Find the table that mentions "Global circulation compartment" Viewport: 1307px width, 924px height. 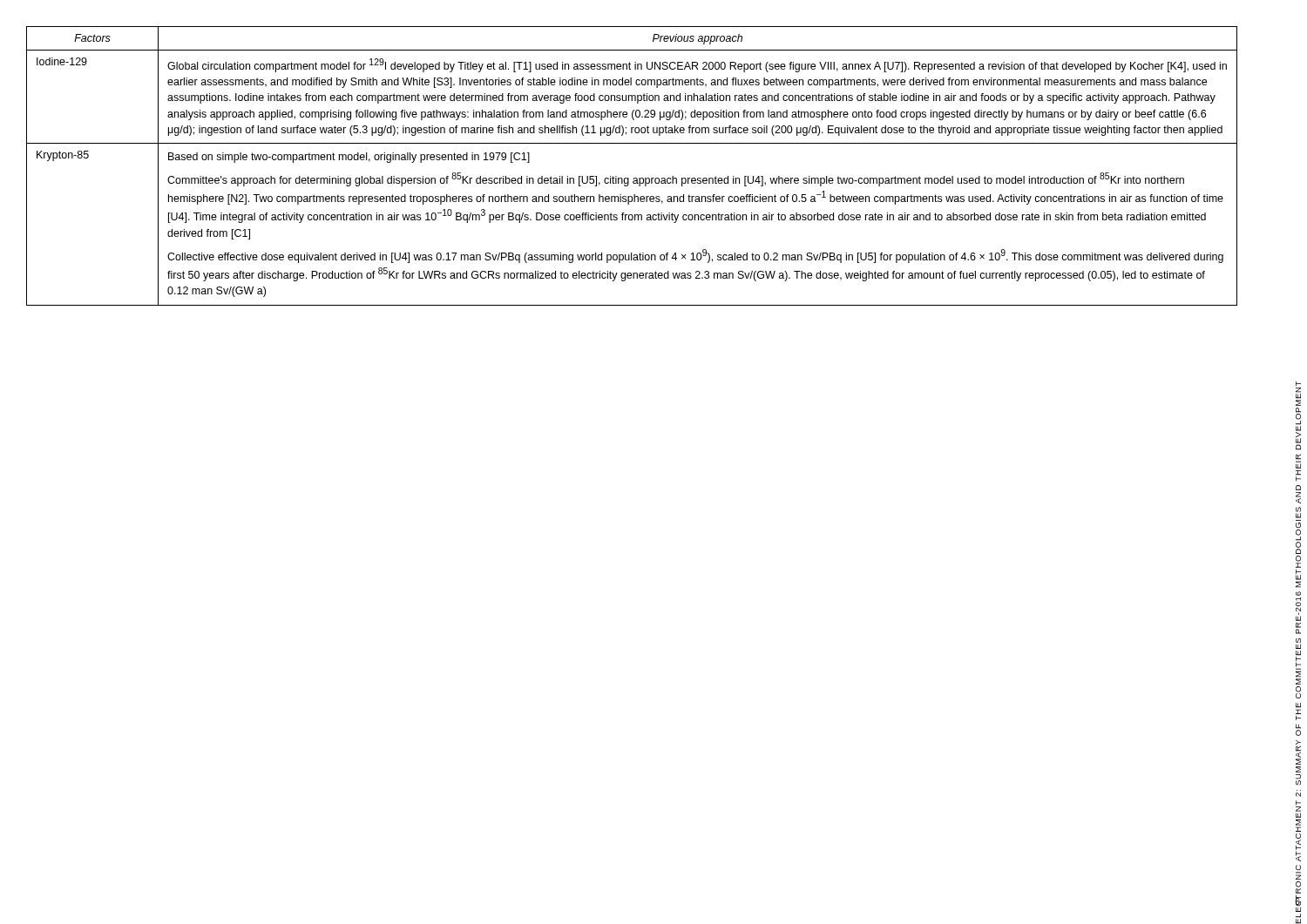coord(632,166)
